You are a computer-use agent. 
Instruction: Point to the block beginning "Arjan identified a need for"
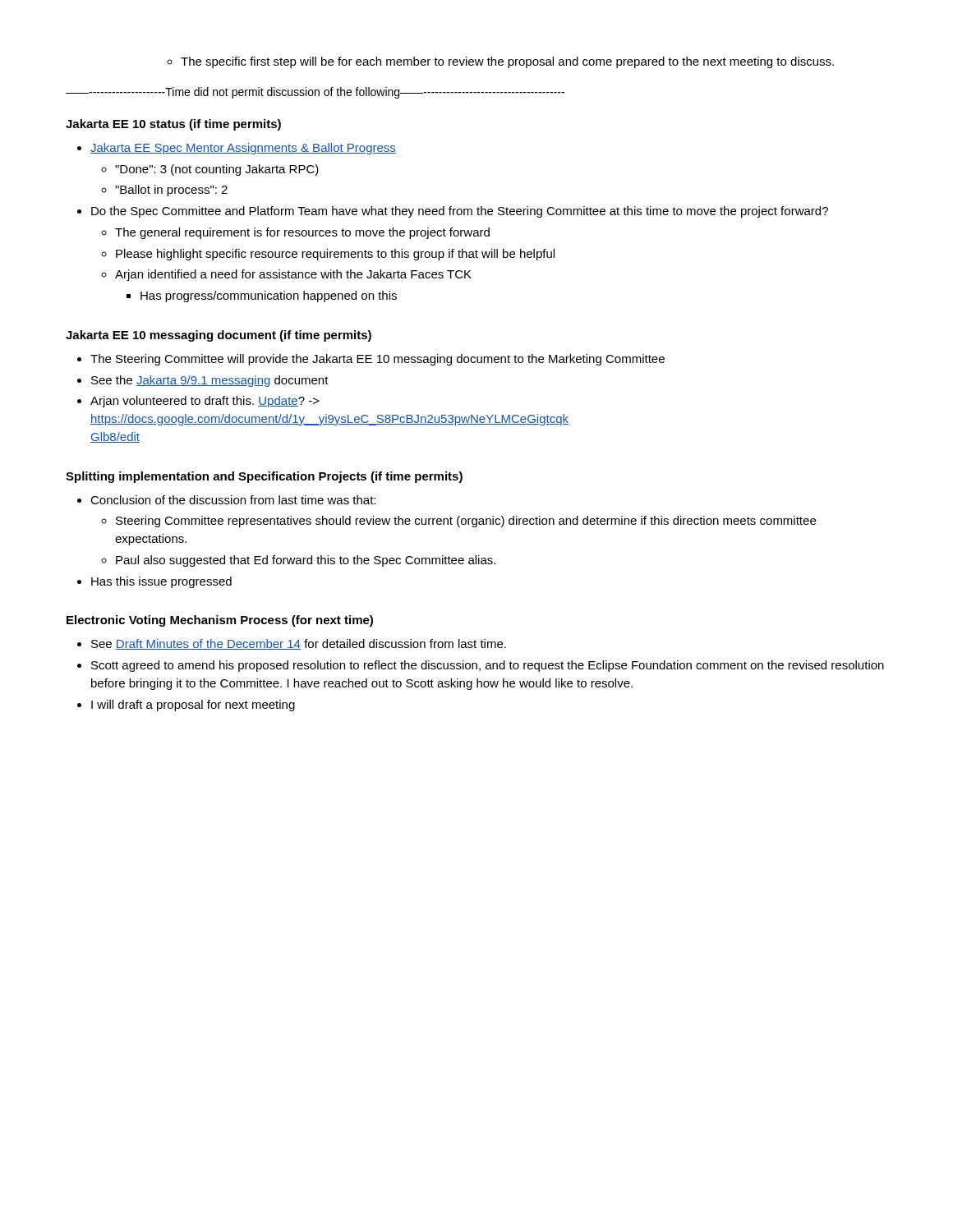point(293,275)
